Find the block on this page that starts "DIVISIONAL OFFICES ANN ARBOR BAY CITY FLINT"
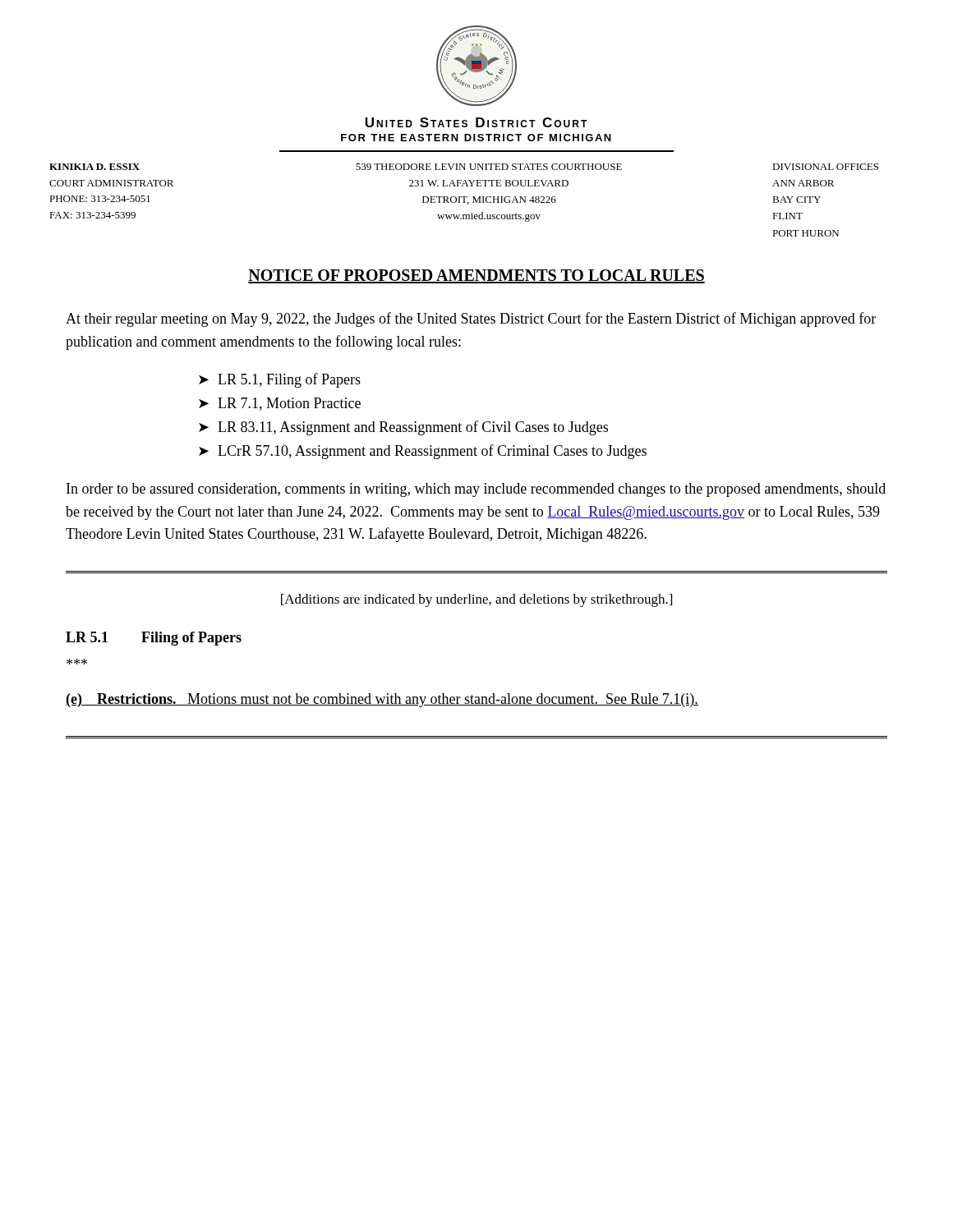This screenshot has height=1232, width=953. click(825, 167)
